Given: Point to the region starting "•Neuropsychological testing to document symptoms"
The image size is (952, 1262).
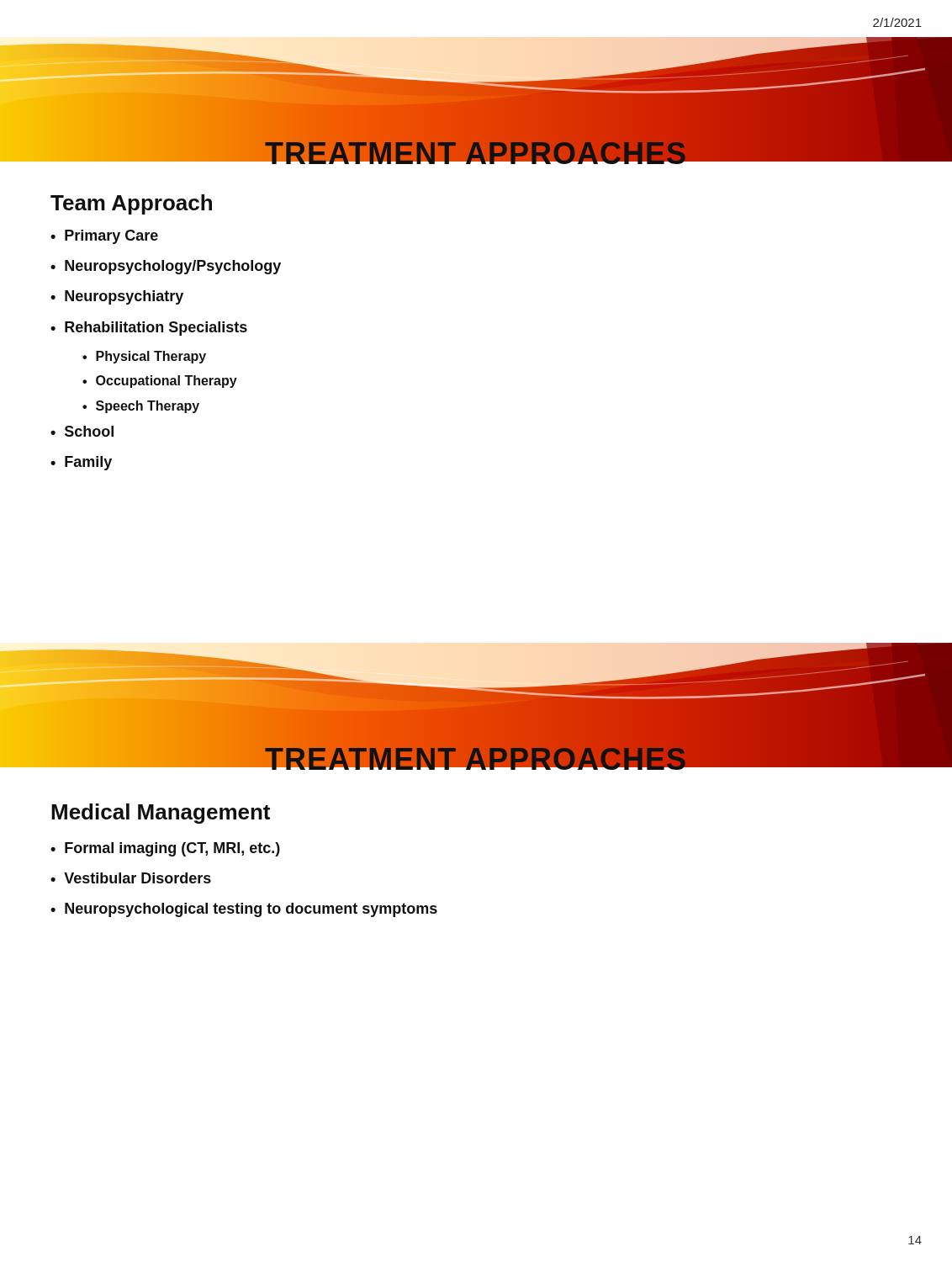Looking at the screenshot, I should point(244,910).
